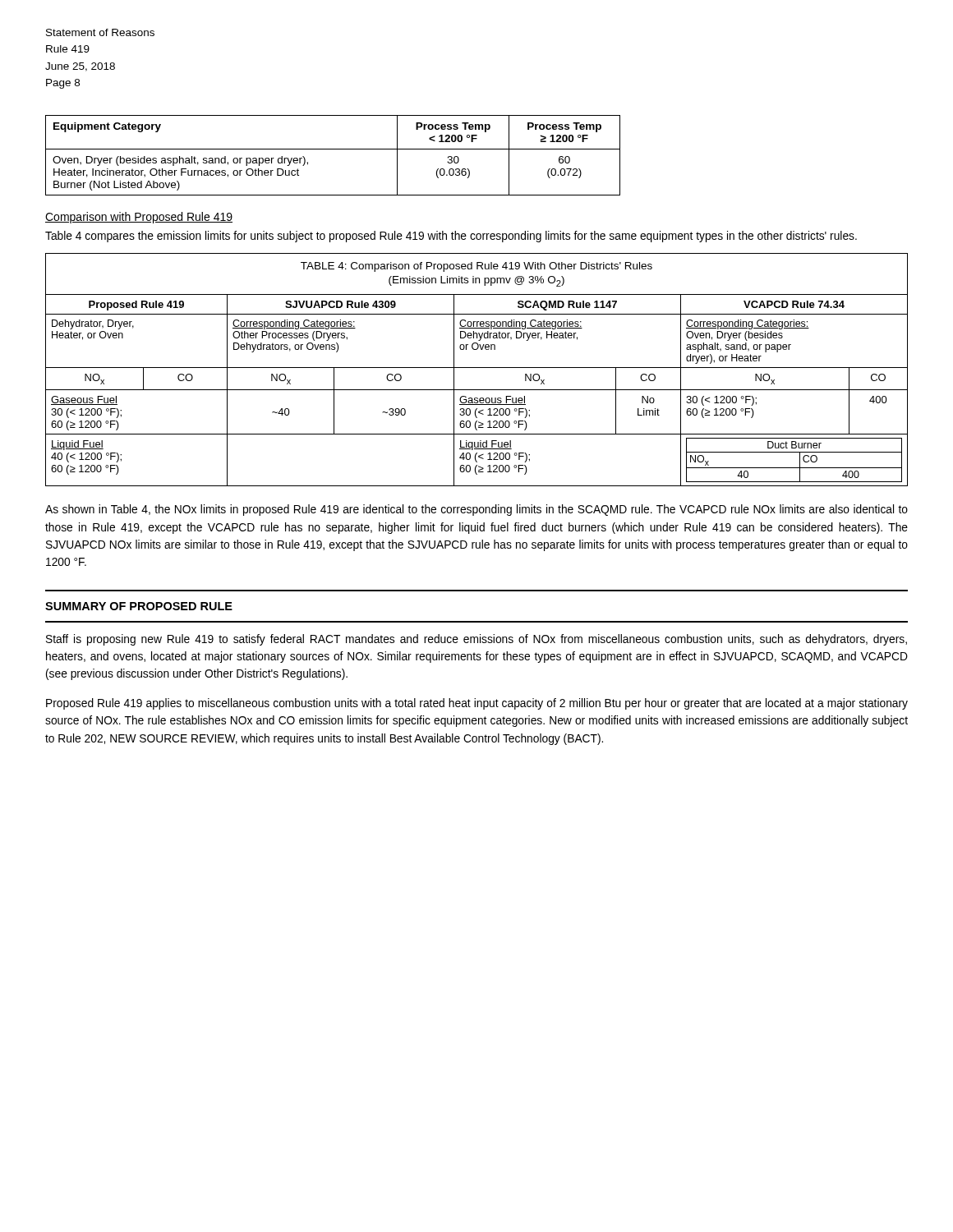Viewport: 953px width, 1232px height.
Task: Click on the region starting "Comparison with Proposed Rule 419"
Action: [139, 217]
